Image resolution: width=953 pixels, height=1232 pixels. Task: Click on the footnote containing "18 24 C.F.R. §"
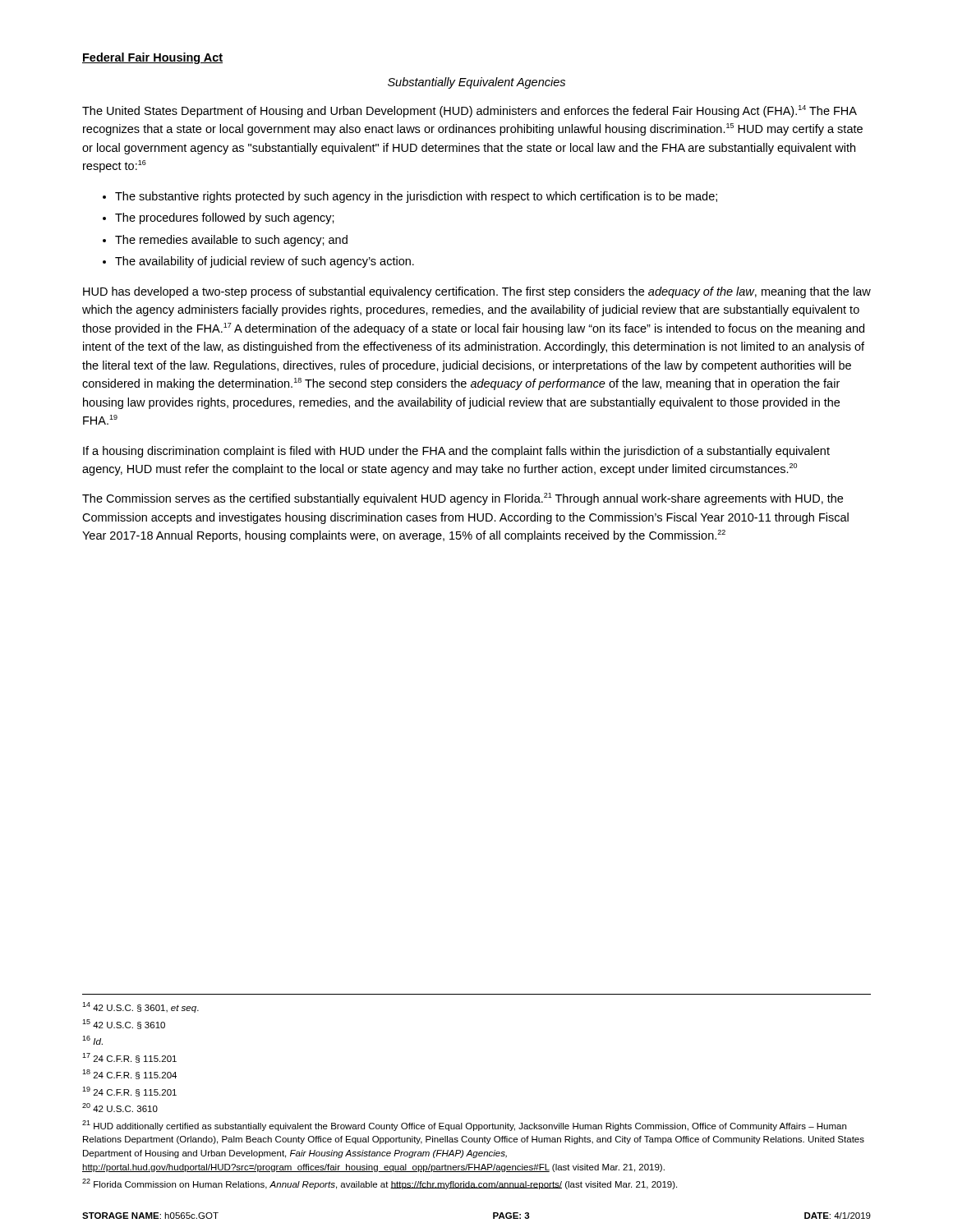click(130, 1074)
